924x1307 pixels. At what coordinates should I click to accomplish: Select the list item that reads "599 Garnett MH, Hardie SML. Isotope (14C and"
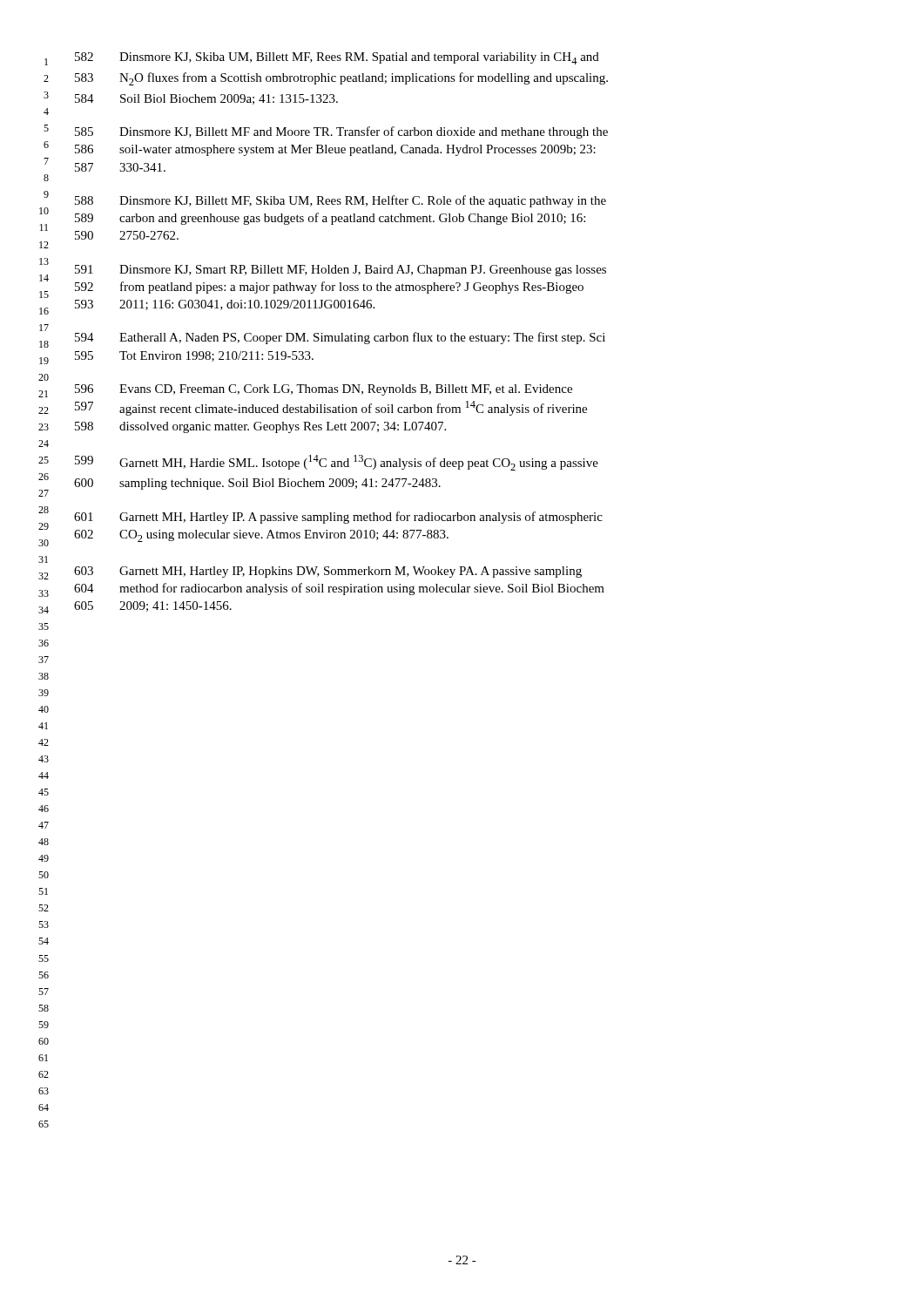click(x=466, y=471)
